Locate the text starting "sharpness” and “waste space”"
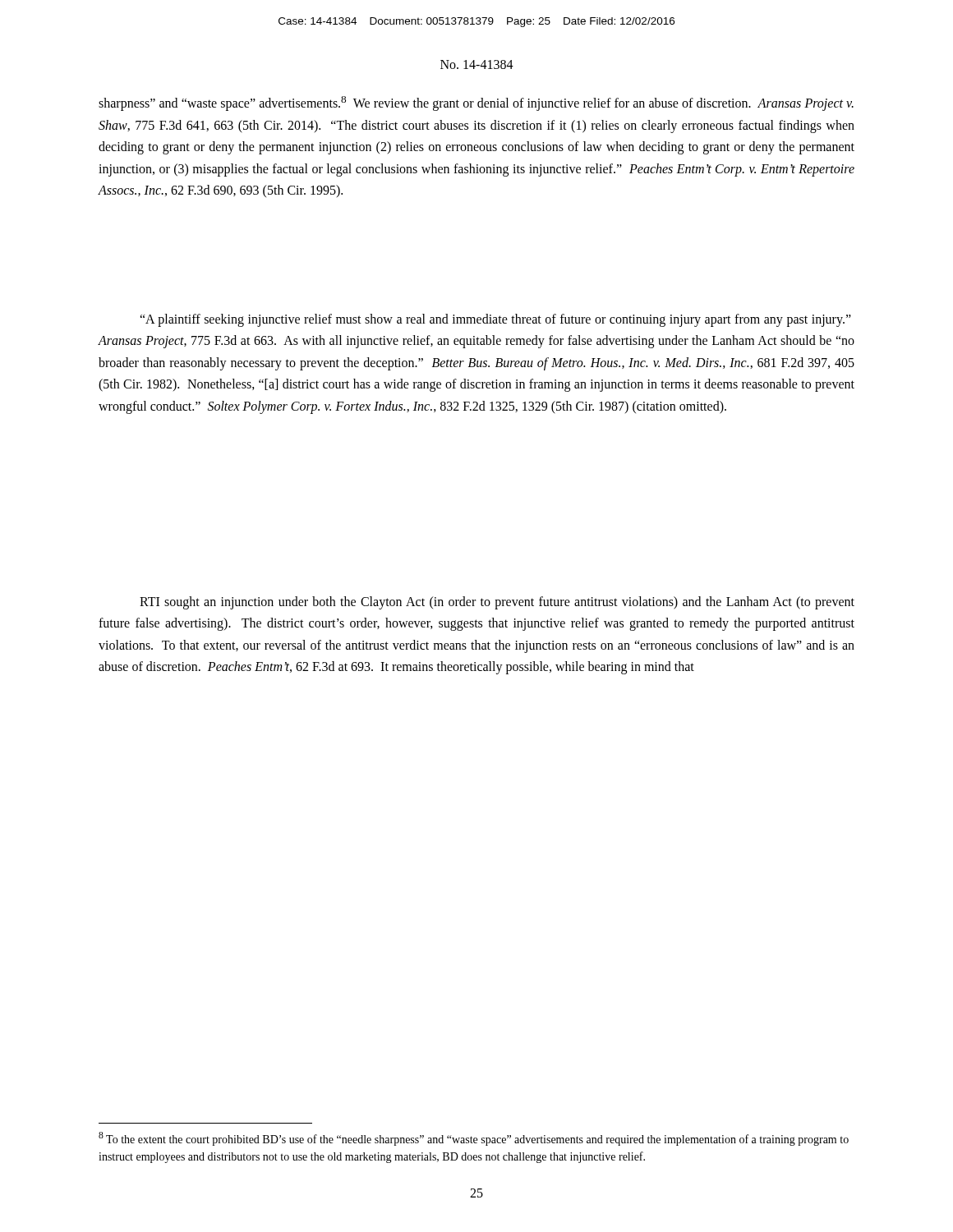This screenshot has width=953, height=1232. pos(476,145)
